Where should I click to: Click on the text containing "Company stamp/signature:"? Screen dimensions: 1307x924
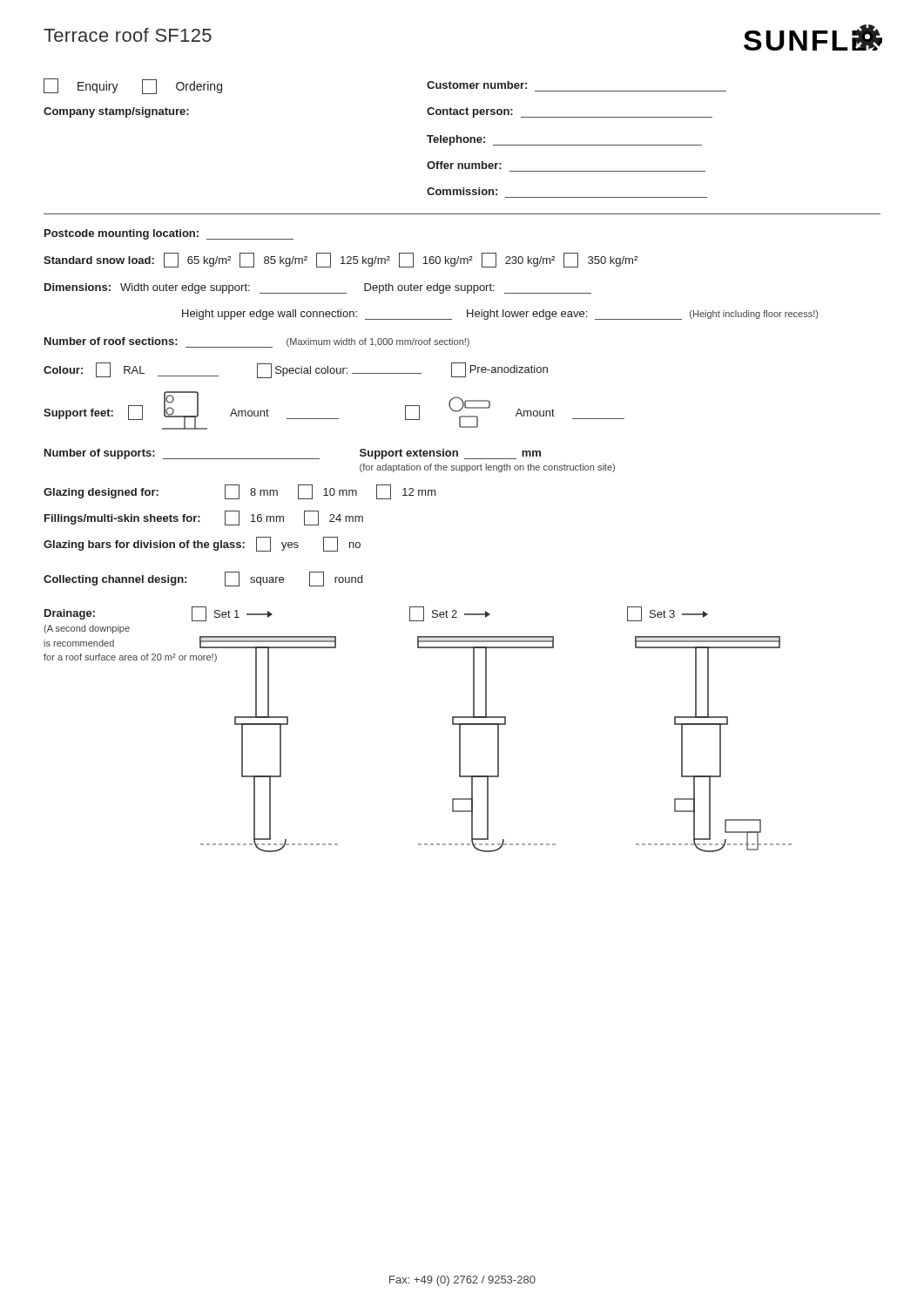coord(117,111)
